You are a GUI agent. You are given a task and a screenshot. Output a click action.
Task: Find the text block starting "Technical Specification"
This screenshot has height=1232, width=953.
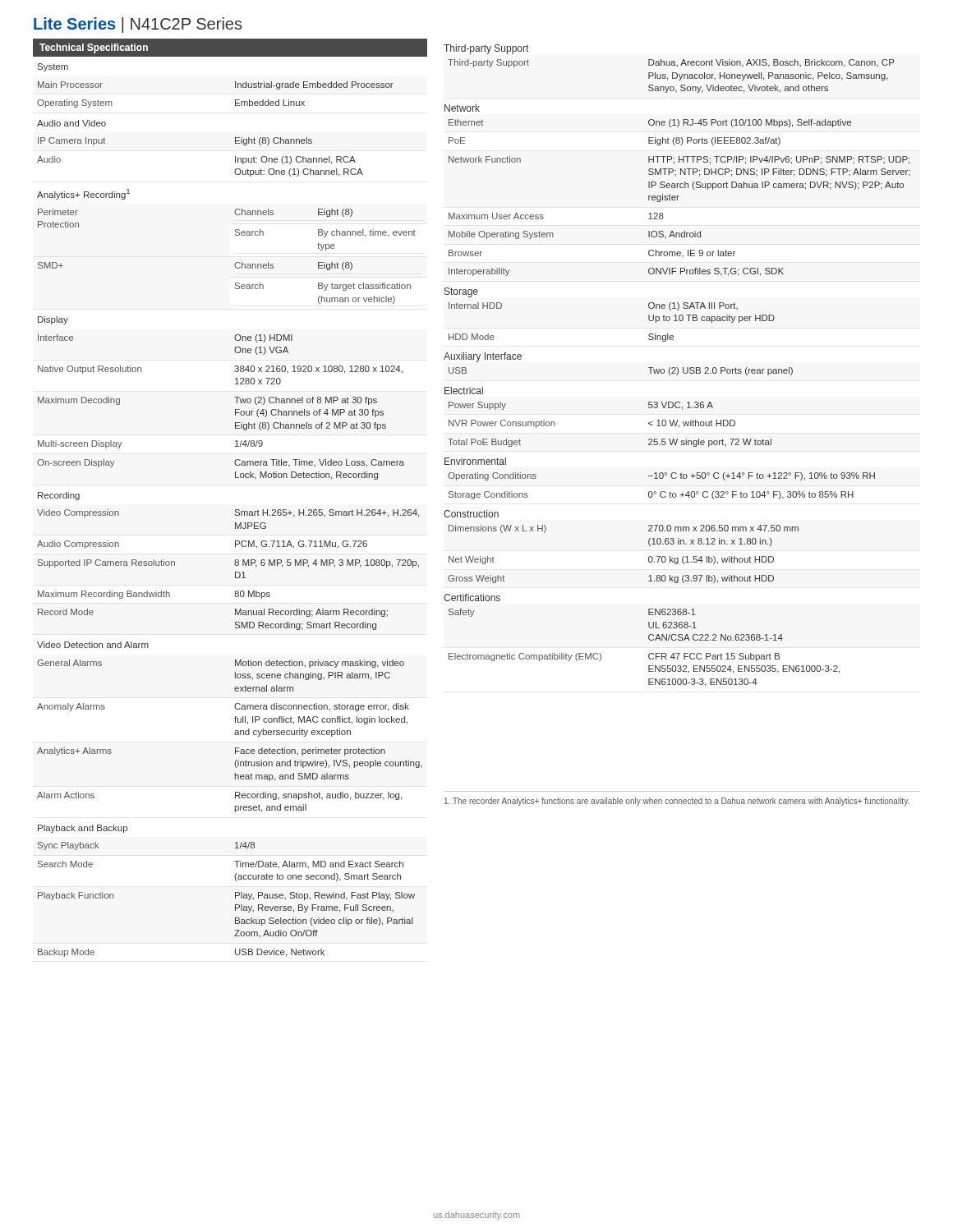coord(94,48)
